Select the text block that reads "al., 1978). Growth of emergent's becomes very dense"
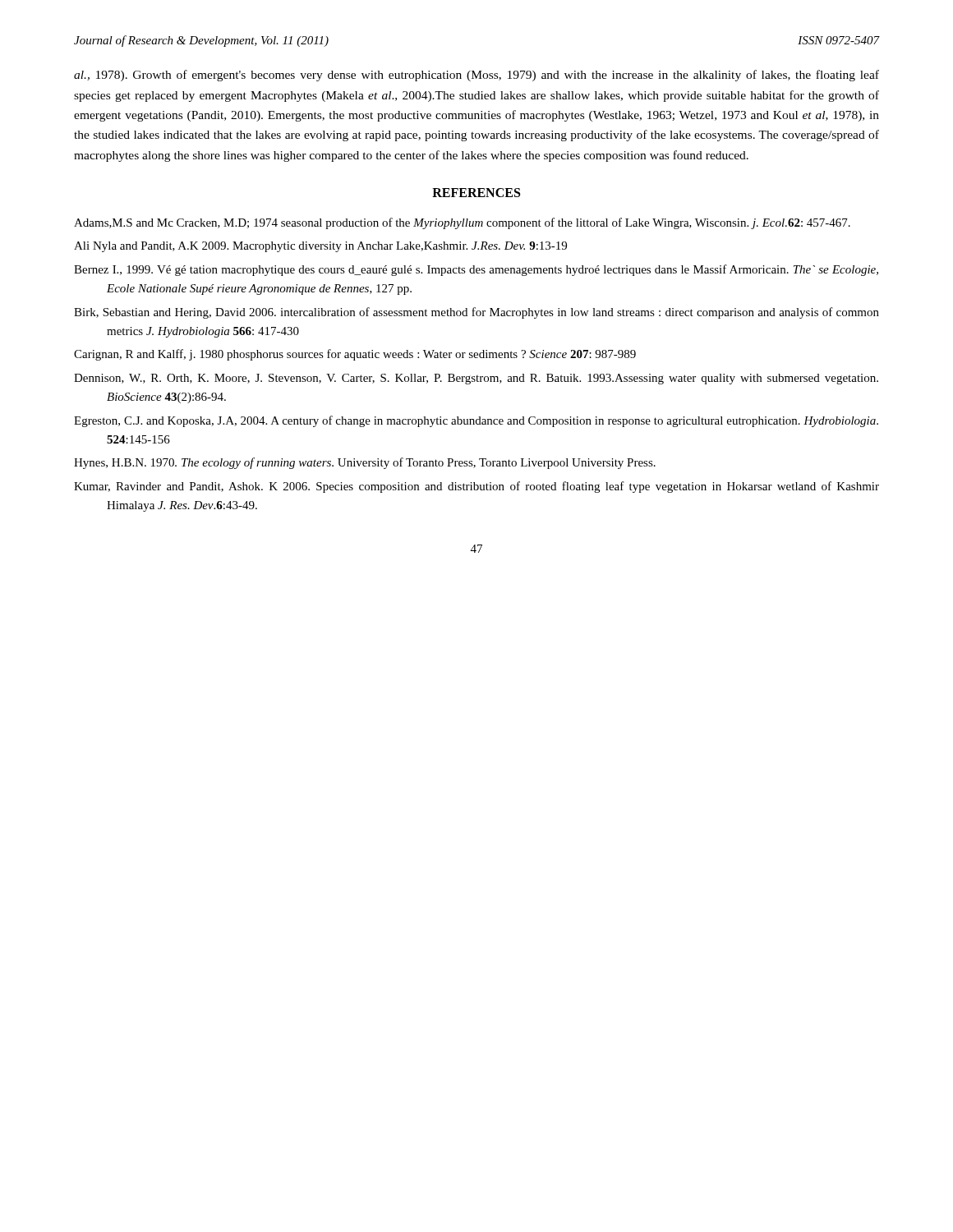Image resolution: width=953 pixels, height=1232 pixels. click(476, 114)
